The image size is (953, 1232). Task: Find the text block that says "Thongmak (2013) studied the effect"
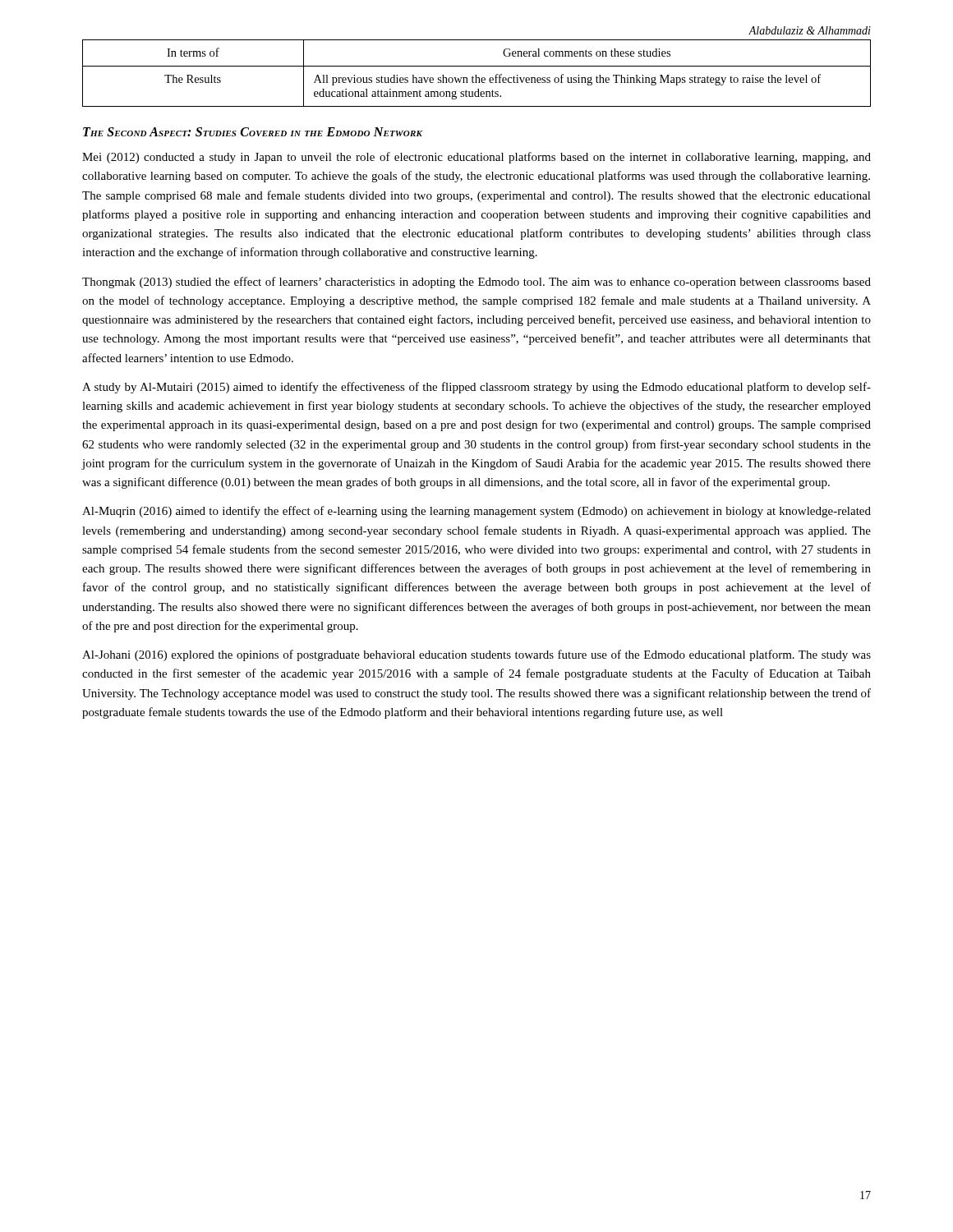476,320
